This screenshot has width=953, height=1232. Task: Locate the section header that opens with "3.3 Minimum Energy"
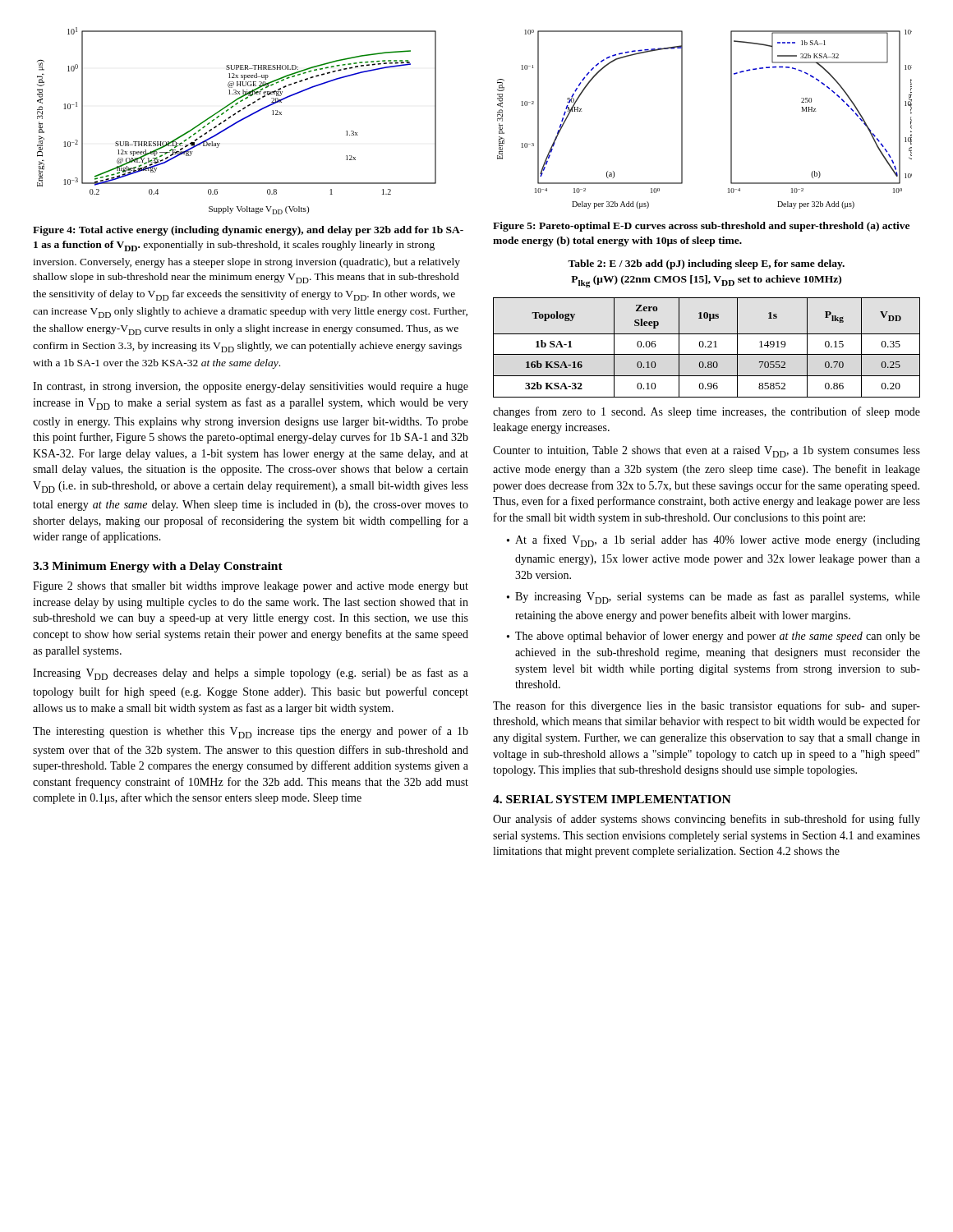click(x=158, y=565)
